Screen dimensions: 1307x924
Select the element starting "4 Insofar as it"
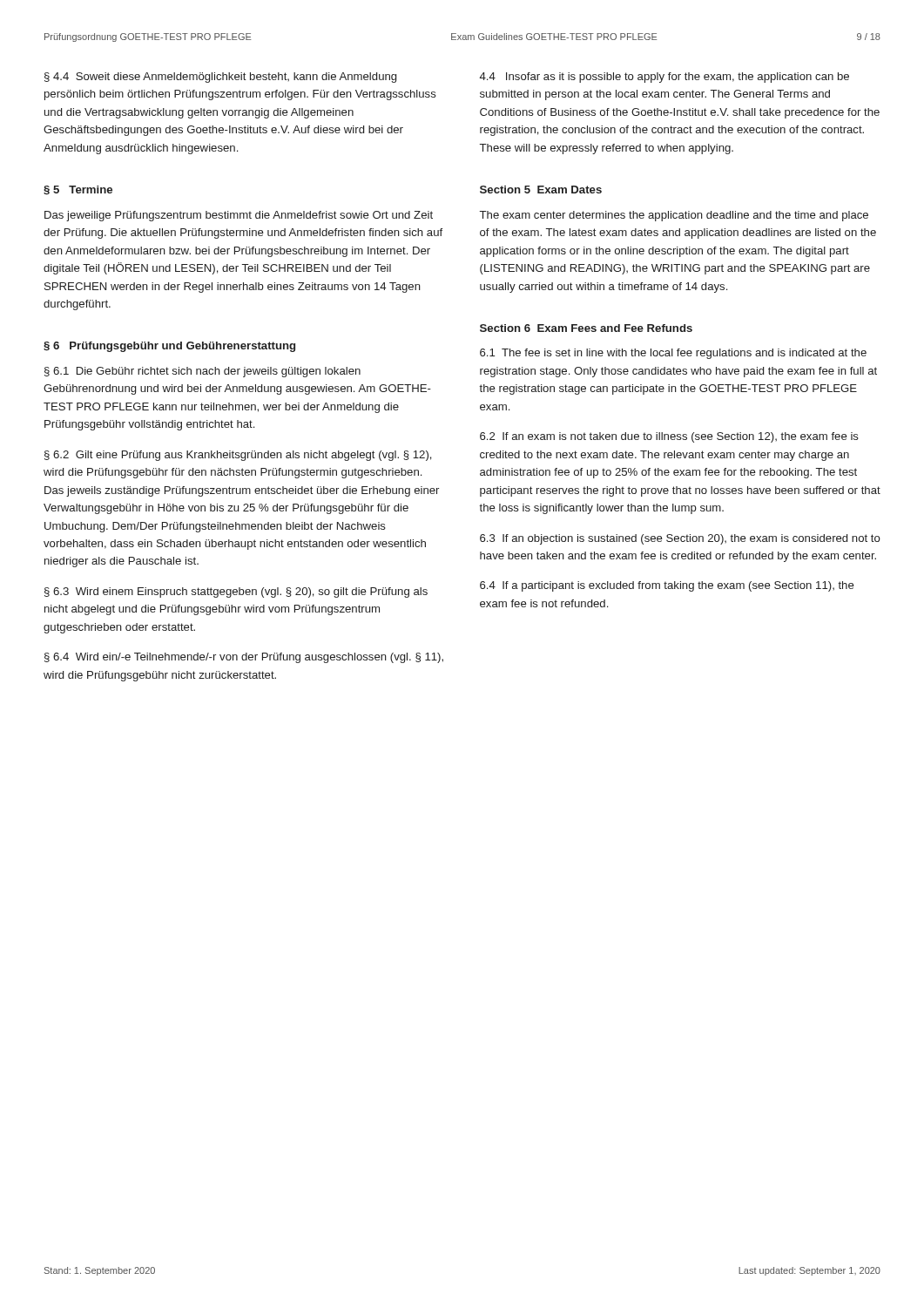[x=680, y=112]
